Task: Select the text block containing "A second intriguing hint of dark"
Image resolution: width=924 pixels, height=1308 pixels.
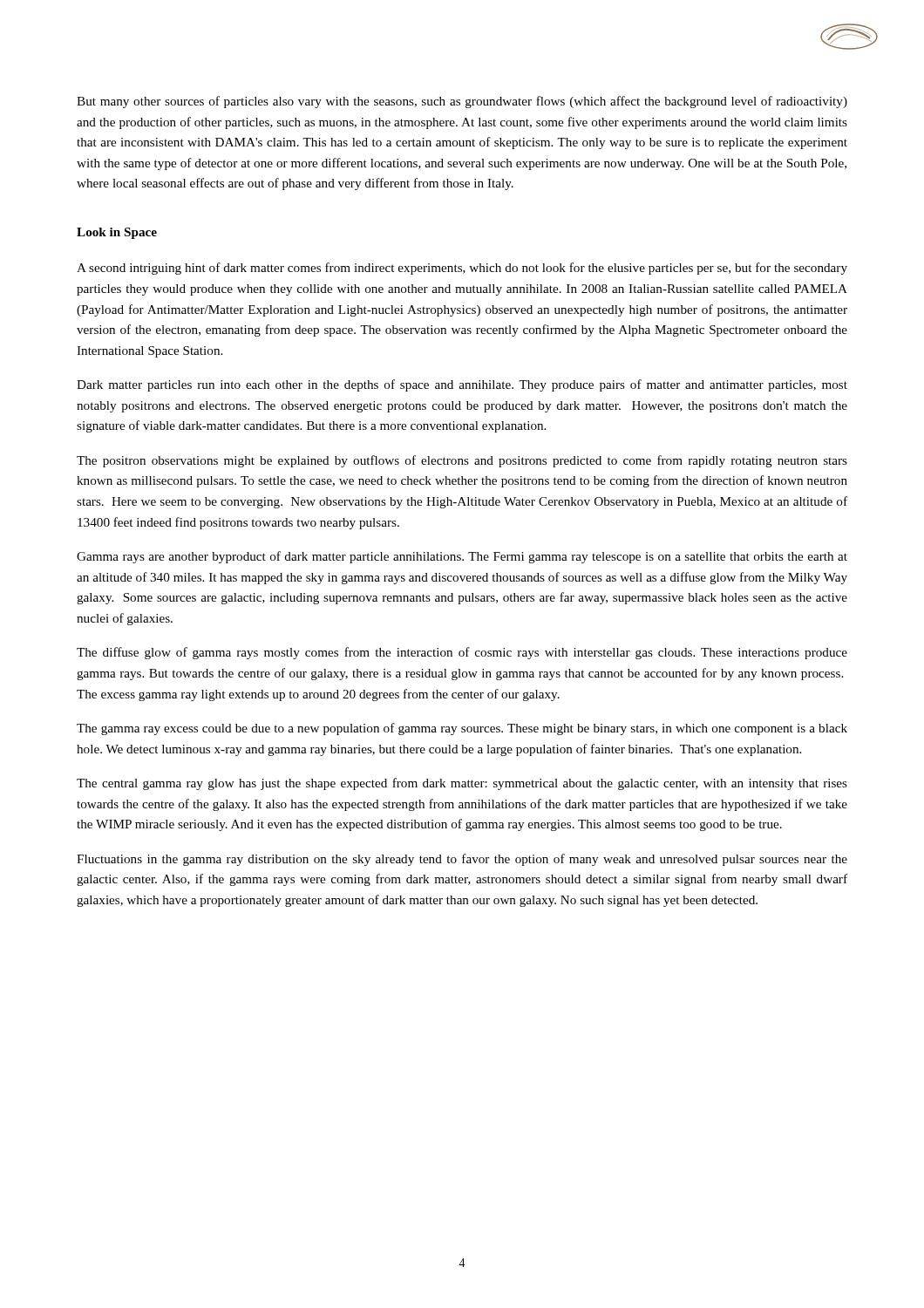Action: click(462, 309)
